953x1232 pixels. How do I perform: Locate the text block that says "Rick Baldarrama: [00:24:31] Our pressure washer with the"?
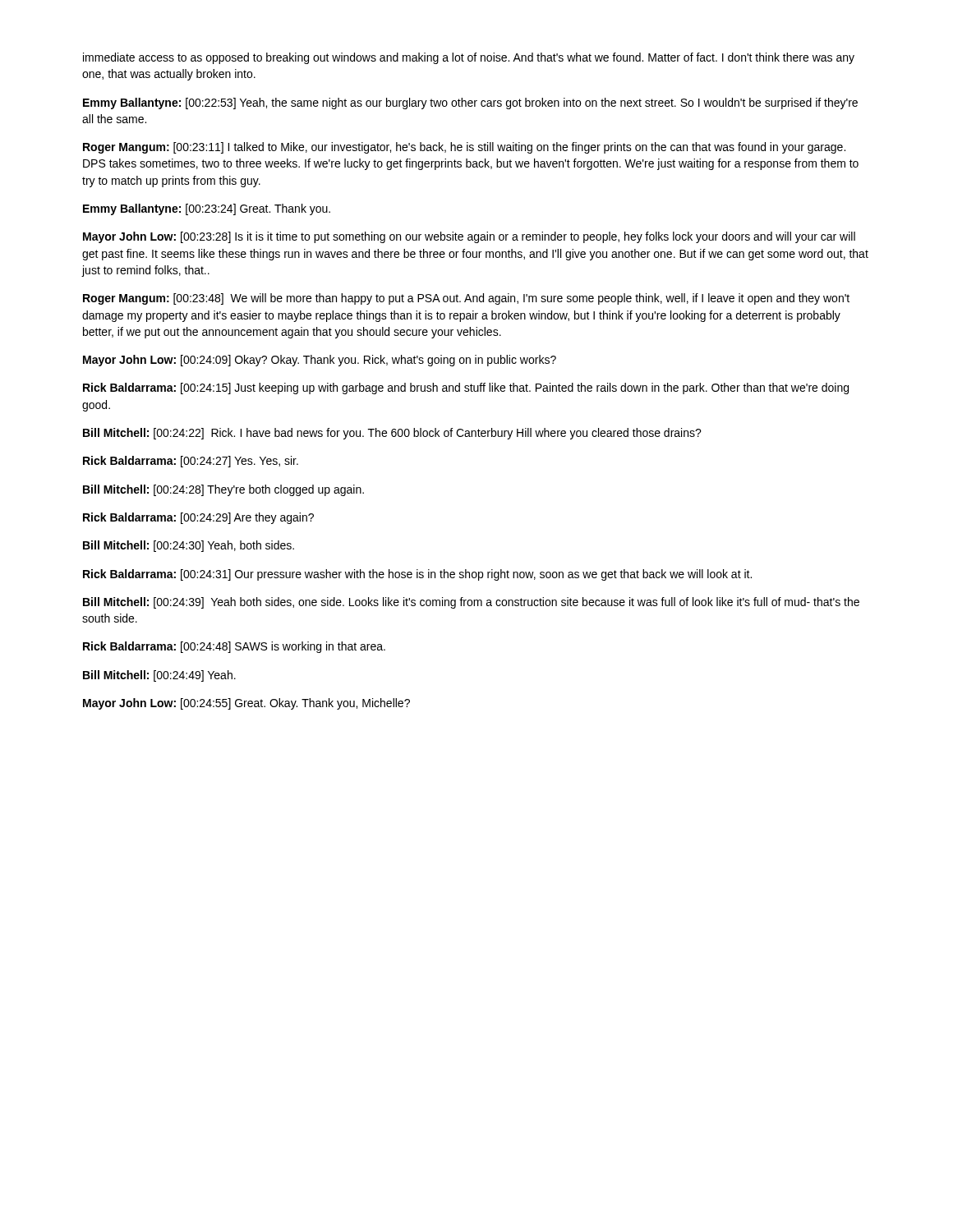(417, 574)
